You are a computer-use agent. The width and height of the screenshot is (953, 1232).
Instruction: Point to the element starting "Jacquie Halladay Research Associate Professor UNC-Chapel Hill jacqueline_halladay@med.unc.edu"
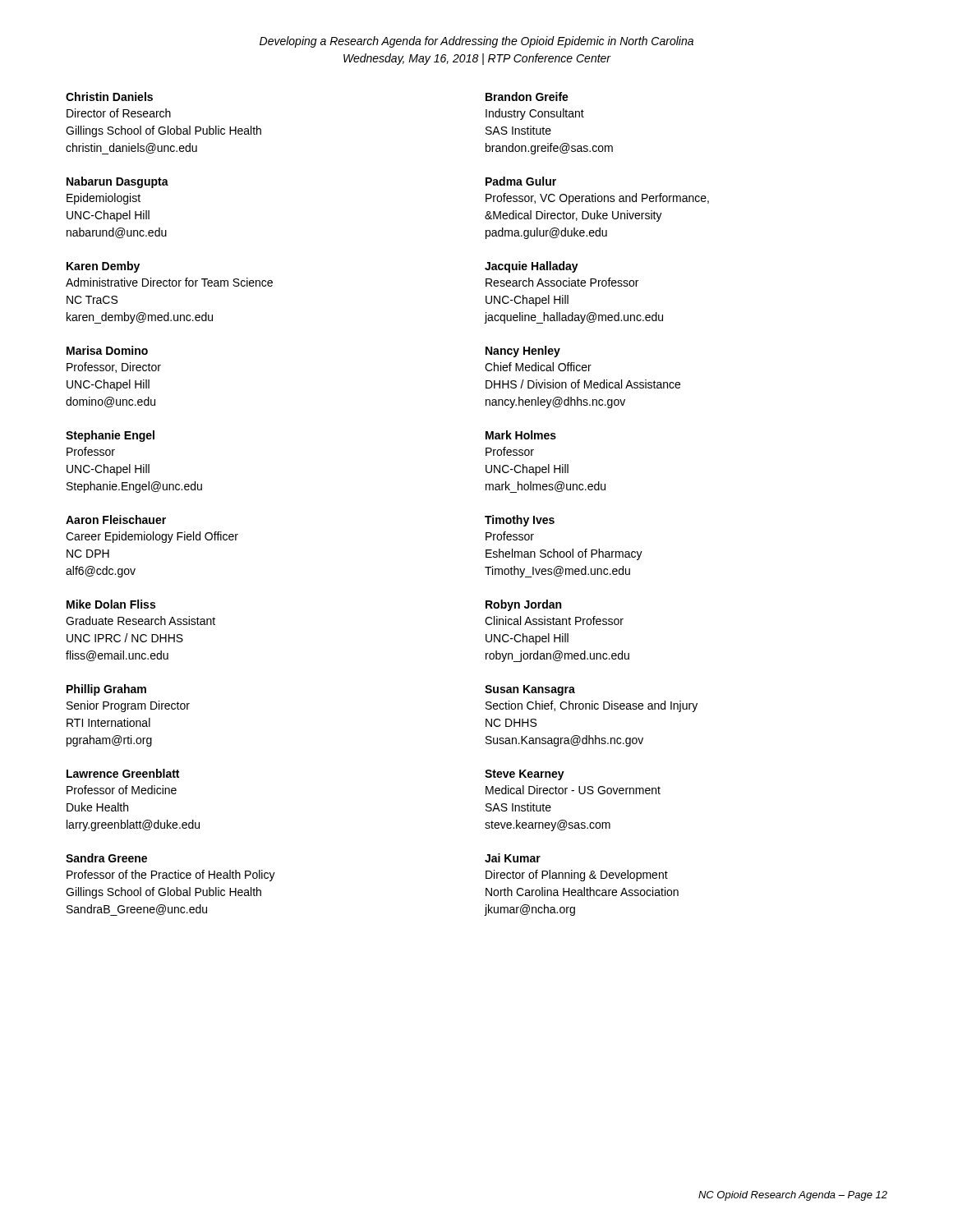point(532,267)
